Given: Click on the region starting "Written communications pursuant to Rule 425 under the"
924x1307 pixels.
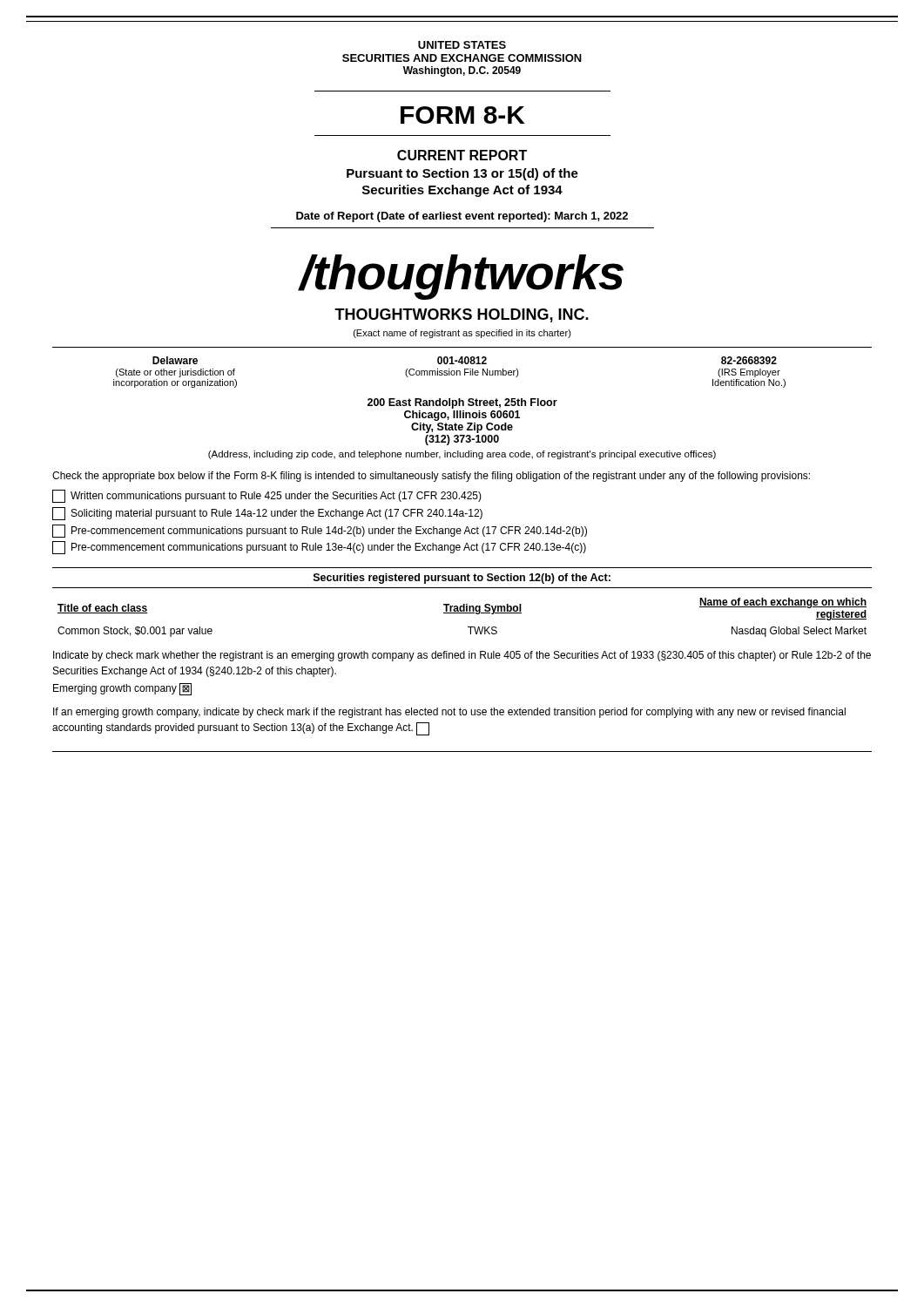Looking at the screenshot, I should point(267,496).
